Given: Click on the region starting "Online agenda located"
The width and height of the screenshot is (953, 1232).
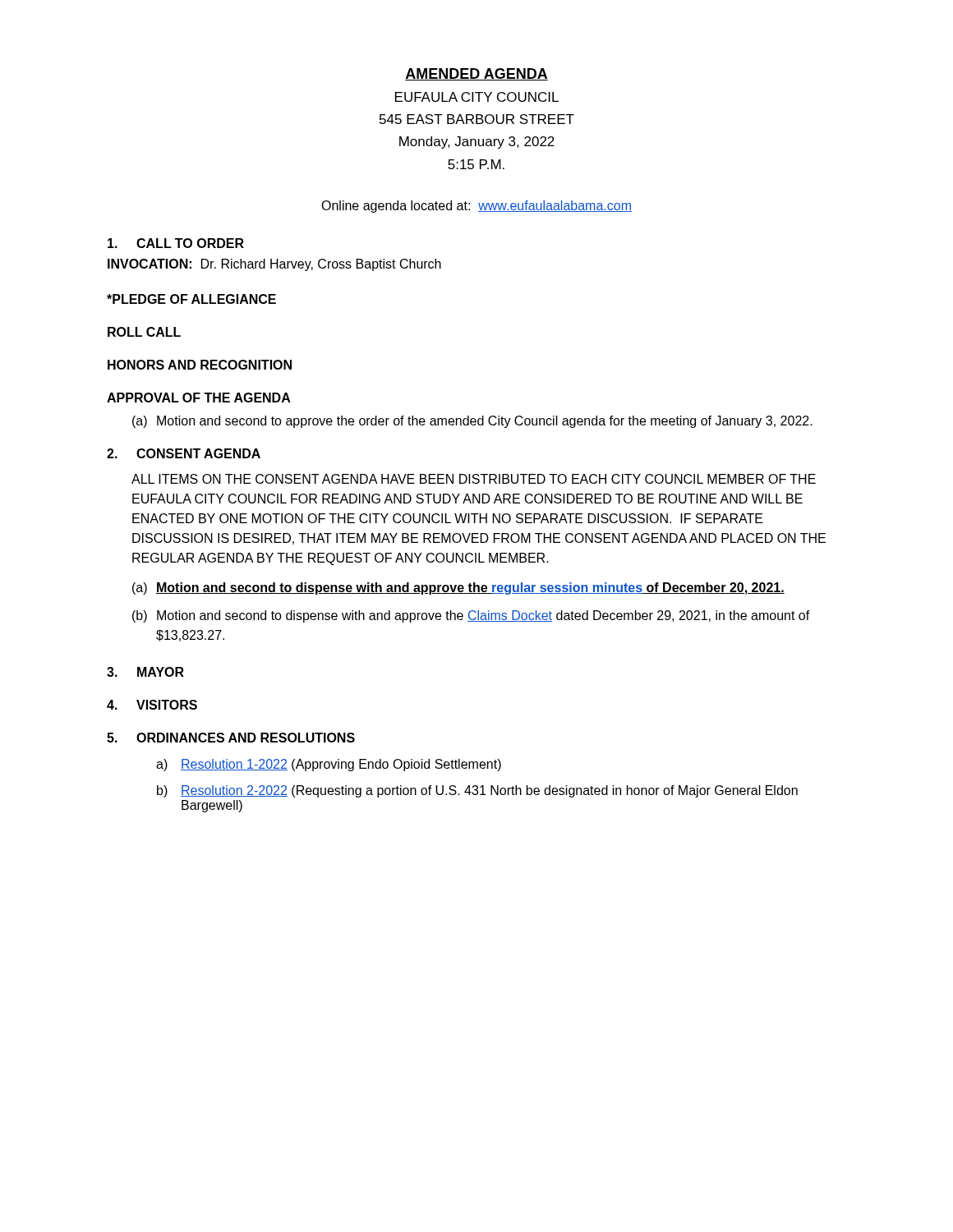Looking at the screenshot, I should click(476, 206).
